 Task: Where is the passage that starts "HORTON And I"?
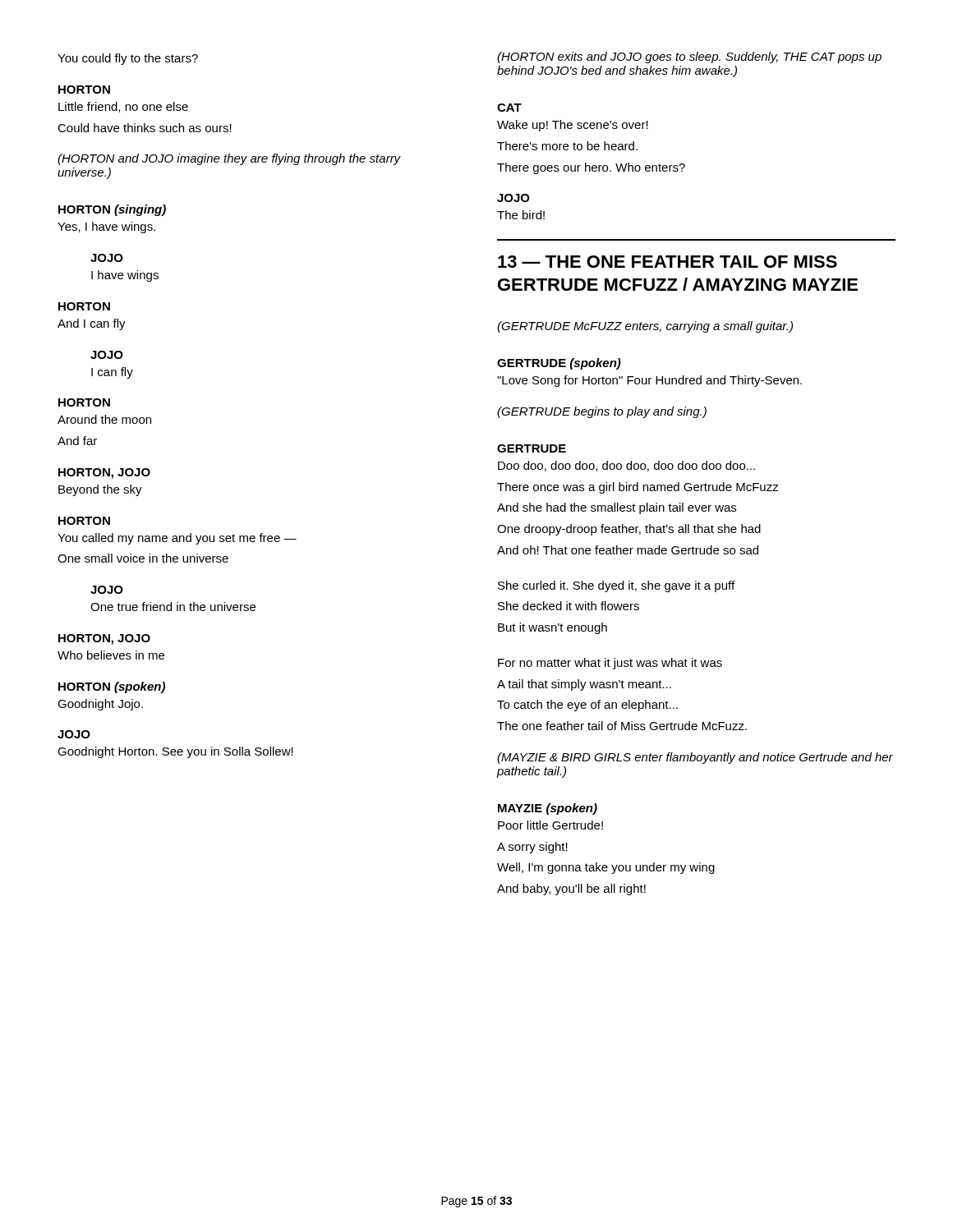[x=84, y=306]
